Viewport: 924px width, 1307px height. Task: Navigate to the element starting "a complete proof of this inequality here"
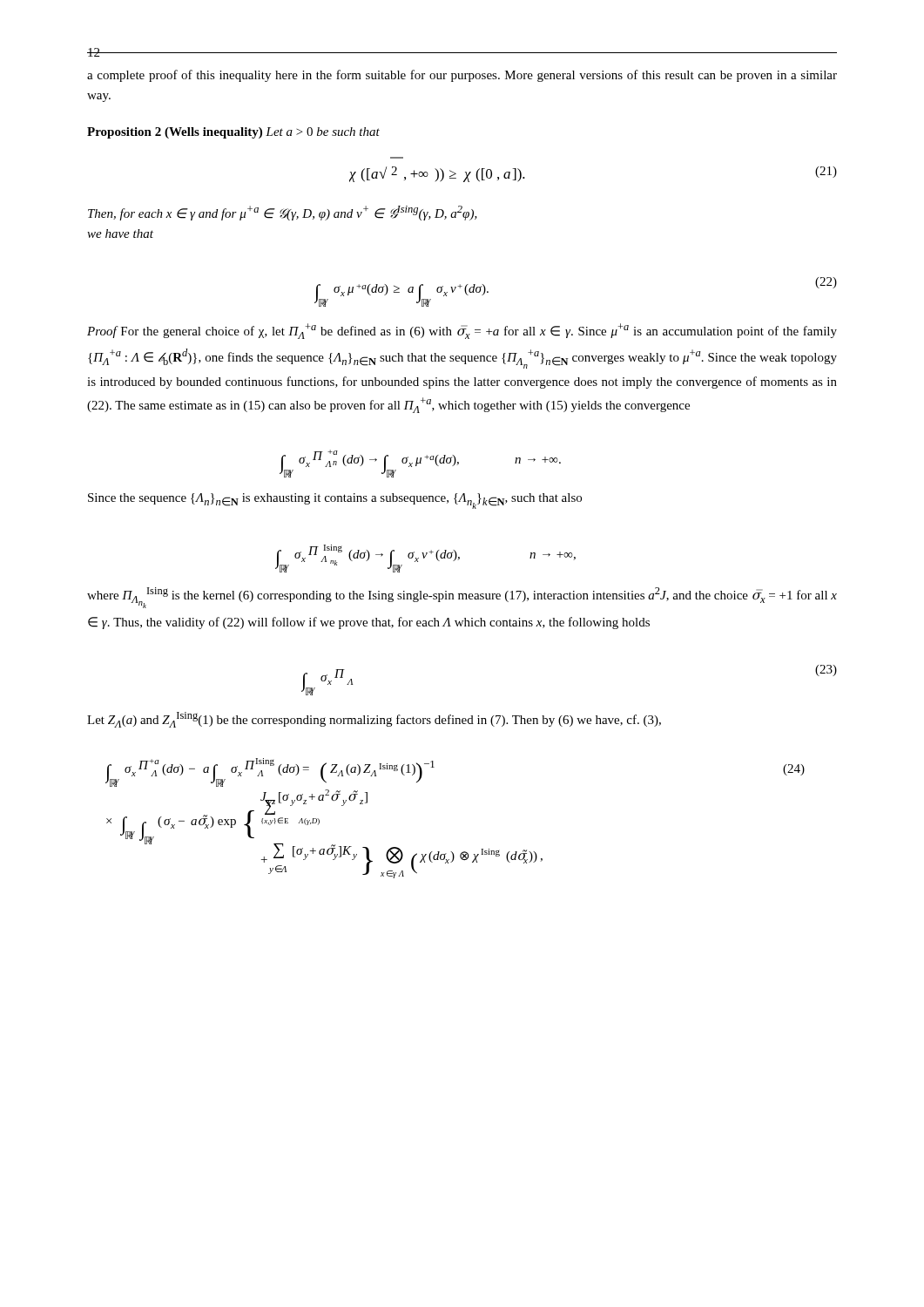tap(462, 85)
